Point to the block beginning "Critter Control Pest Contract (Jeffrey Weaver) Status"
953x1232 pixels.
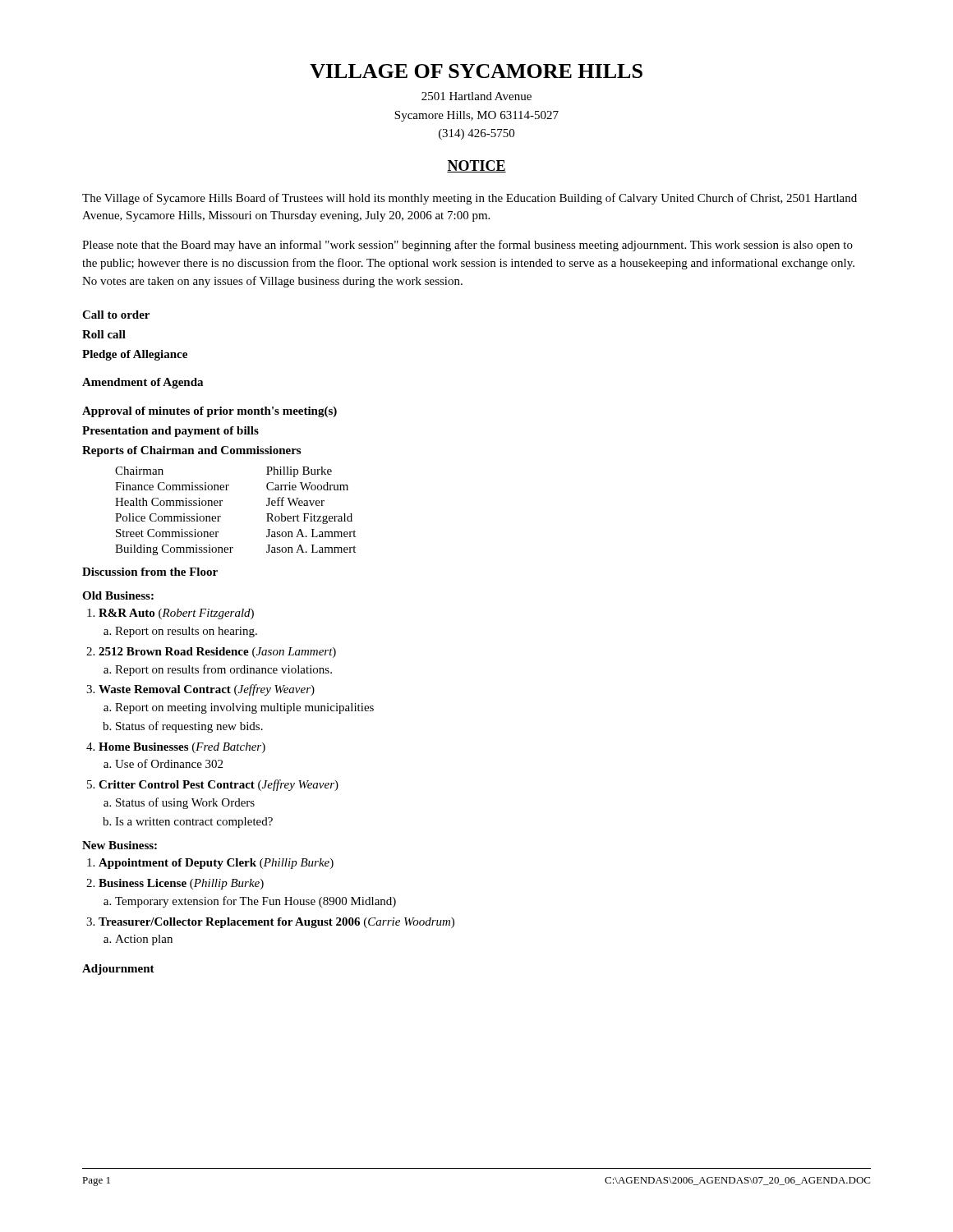(219, 785)
